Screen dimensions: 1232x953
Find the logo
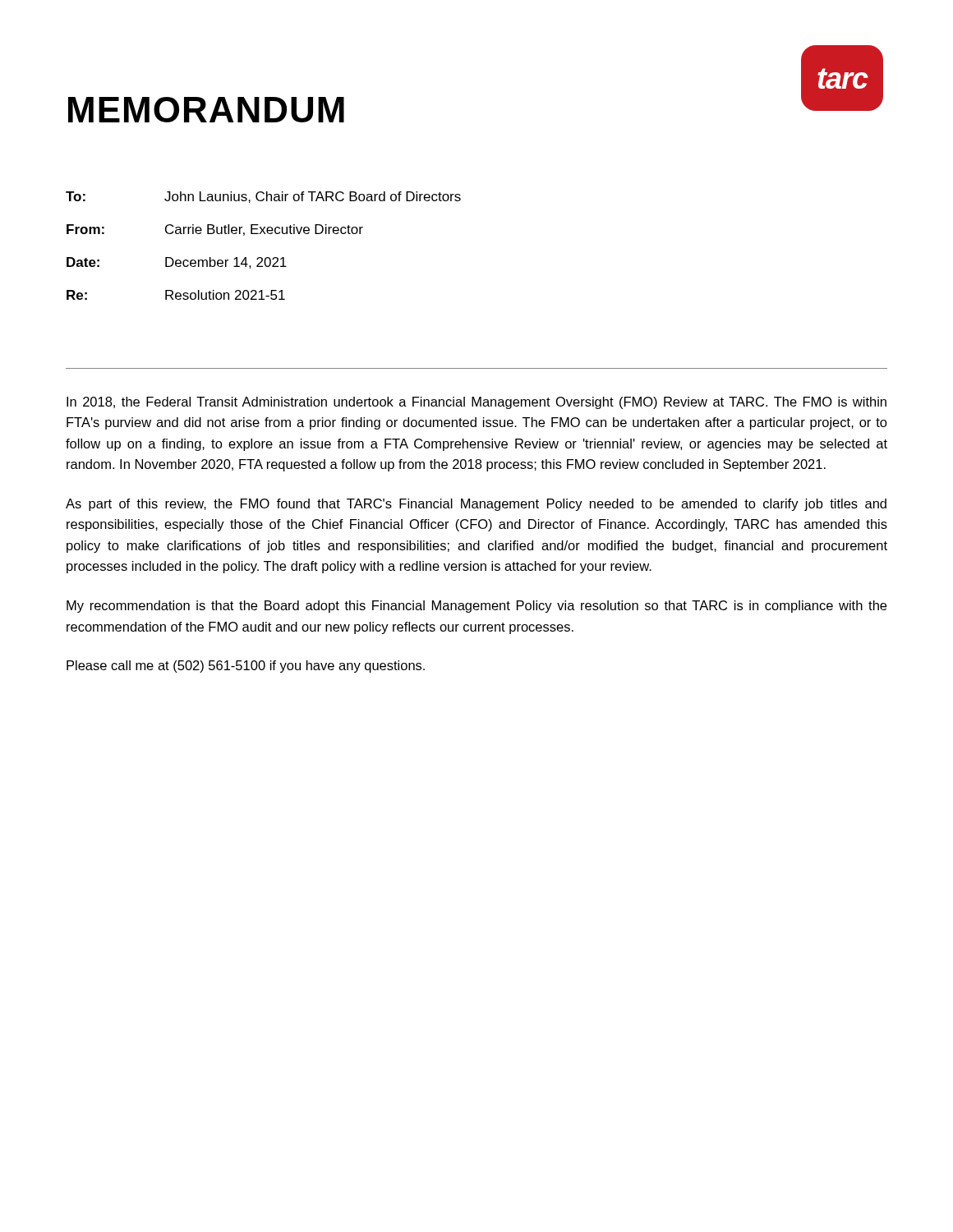[x=842, y=78]
